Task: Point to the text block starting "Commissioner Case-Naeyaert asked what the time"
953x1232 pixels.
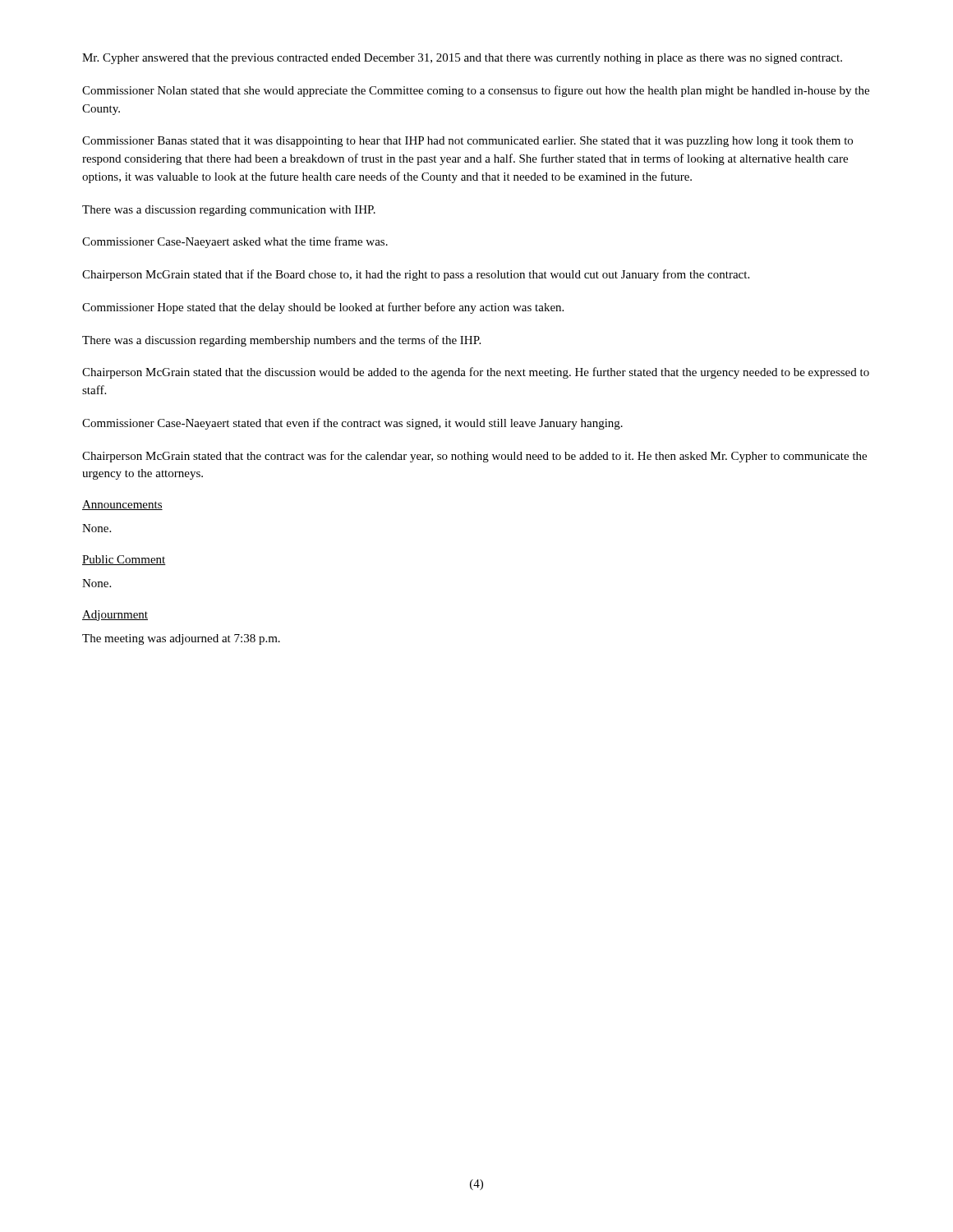Action: click(235, 242)
